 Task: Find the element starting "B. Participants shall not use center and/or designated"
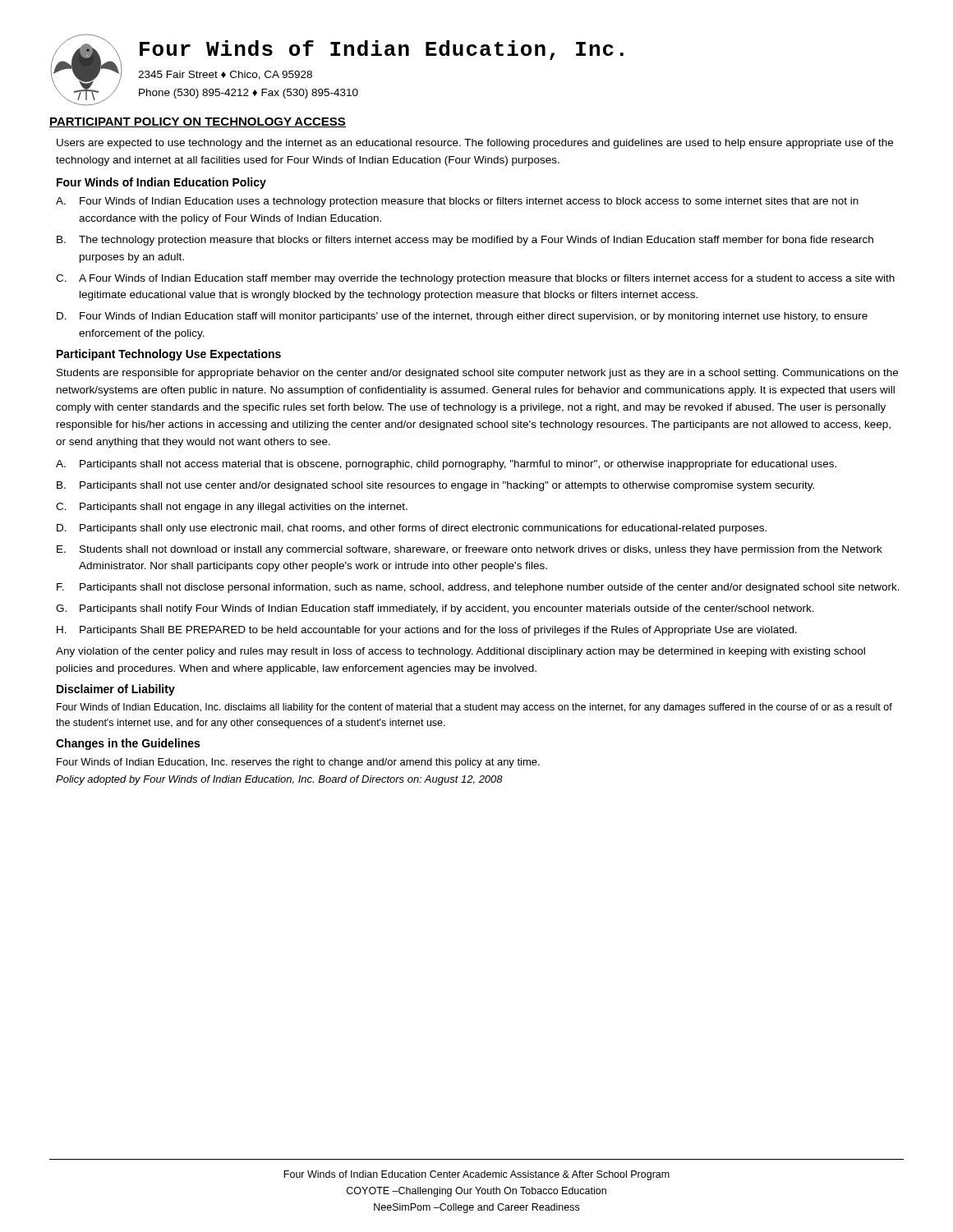[x=480, y=486]
